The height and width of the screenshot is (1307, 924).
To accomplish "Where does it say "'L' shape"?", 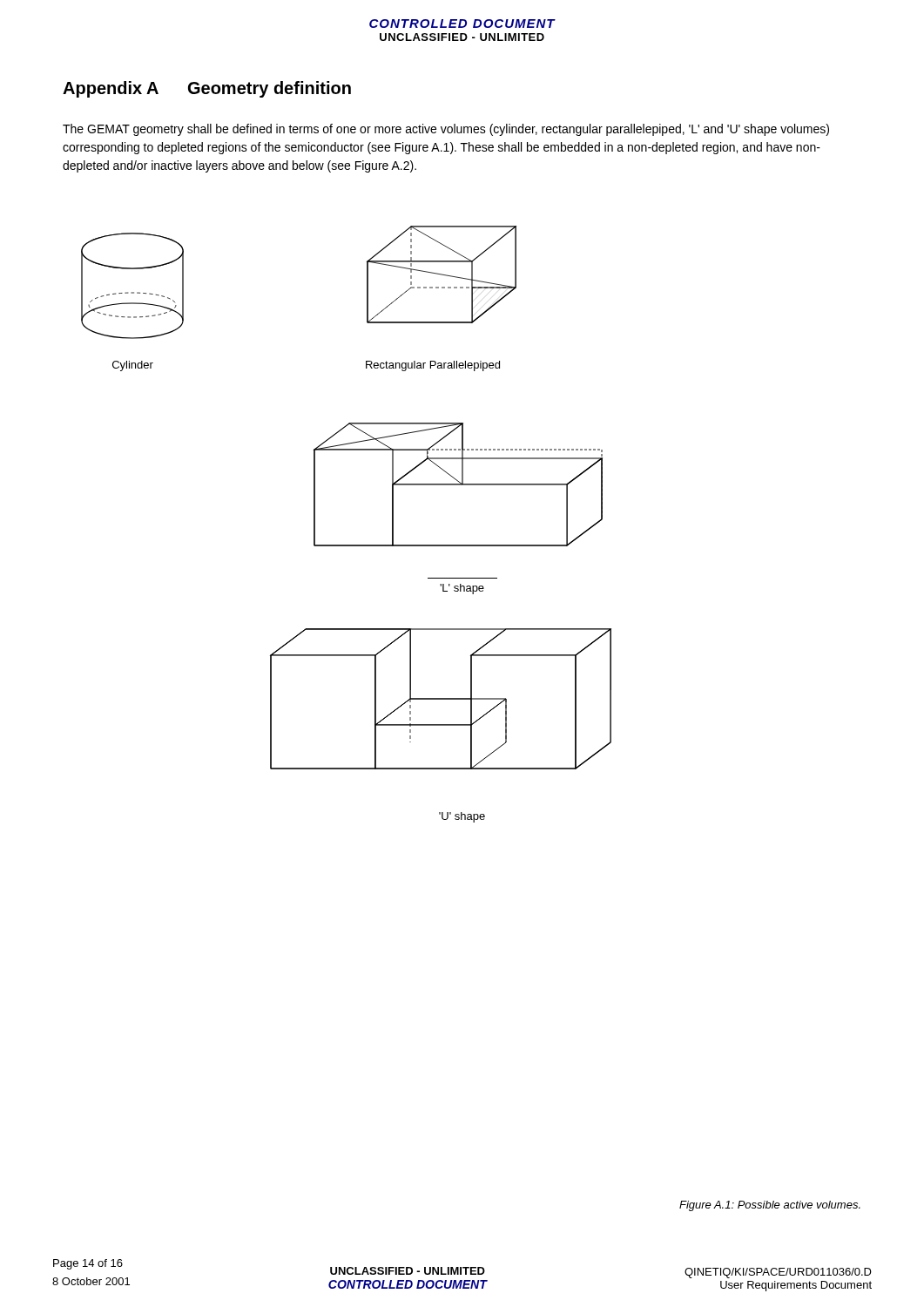I will [x=462, y=588].
